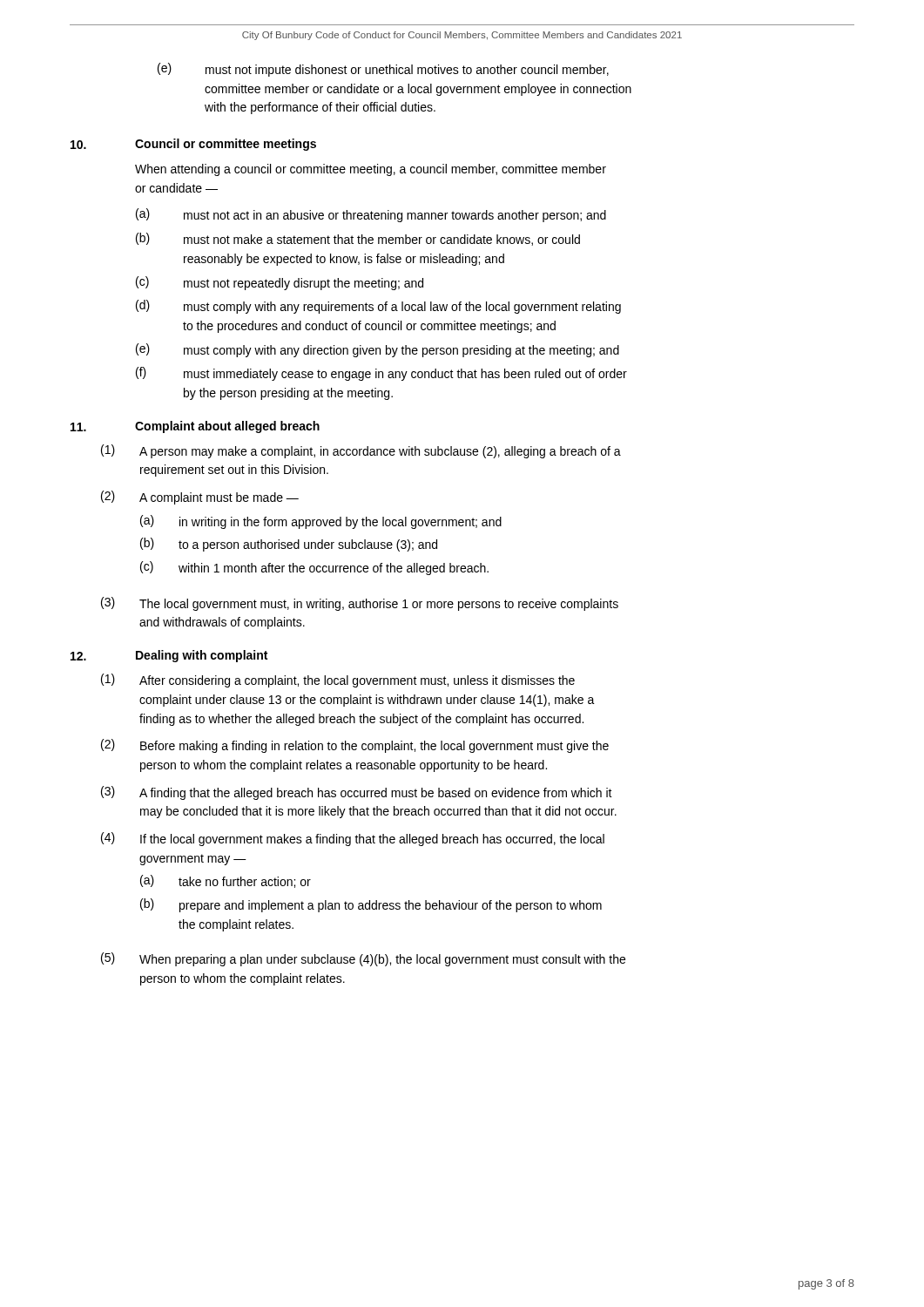Find the list item that says "(a) must not act in an abusive"
Viewport: 924px width, 1307px height.
point(371,216)
